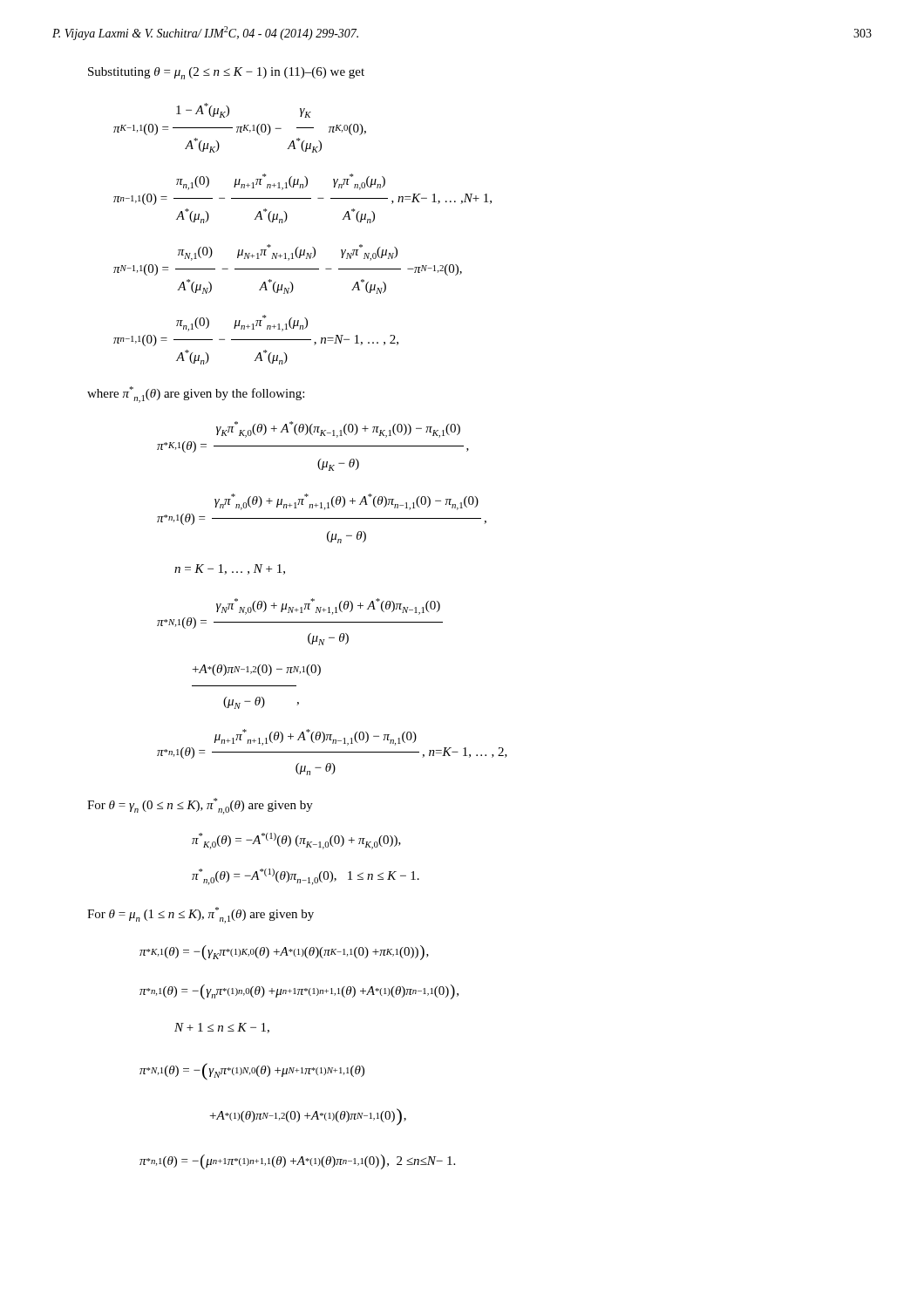
Task: Select the text block starting "π*K,1(θ) = γKπ*K,0(θ) + A*(θ)(πK−1,1(0) + πK,1(0)) −"
Action: click(x=338, y=429)
